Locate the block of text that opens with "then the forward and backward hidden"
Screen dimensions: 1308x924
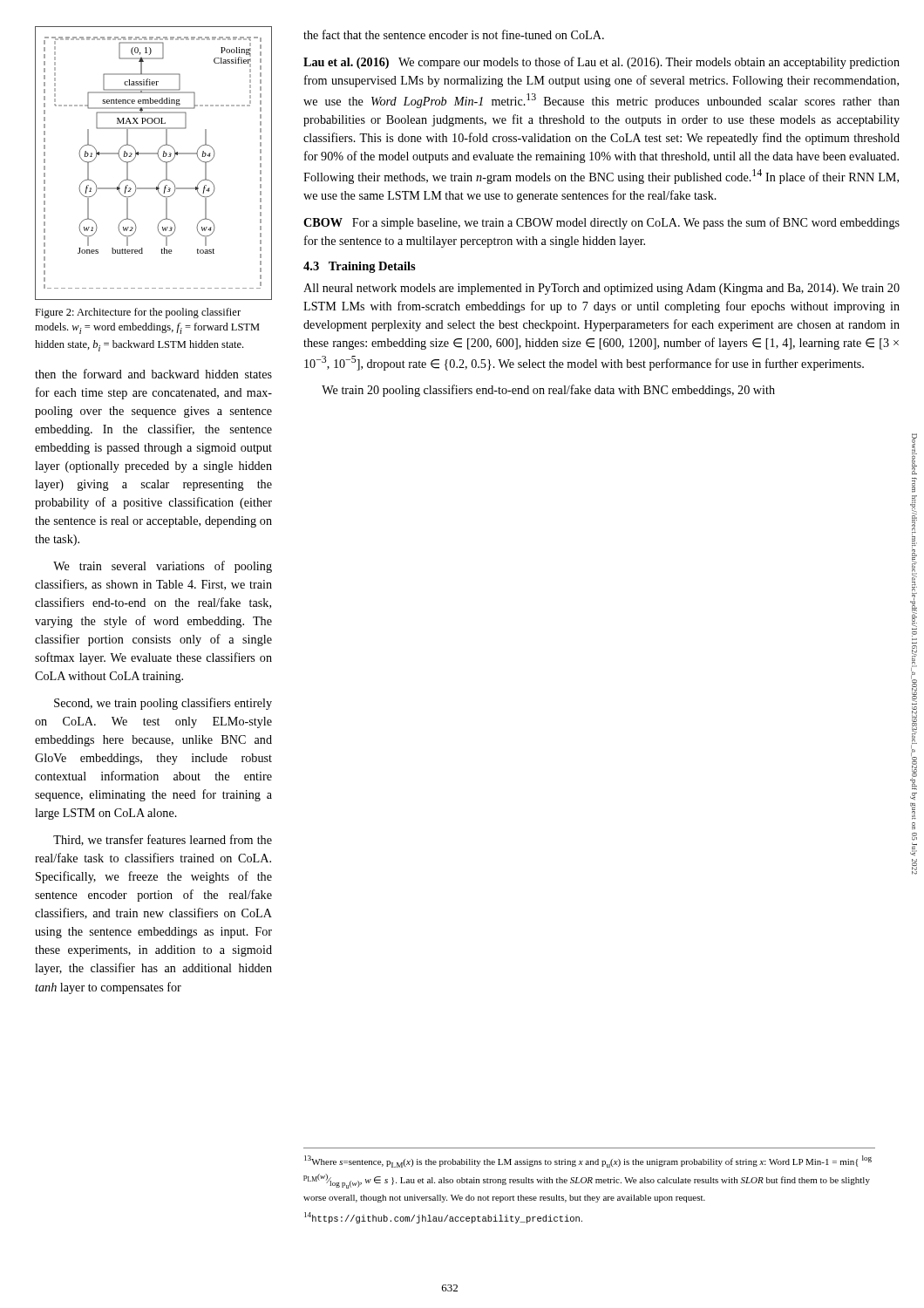click(153, 457)
